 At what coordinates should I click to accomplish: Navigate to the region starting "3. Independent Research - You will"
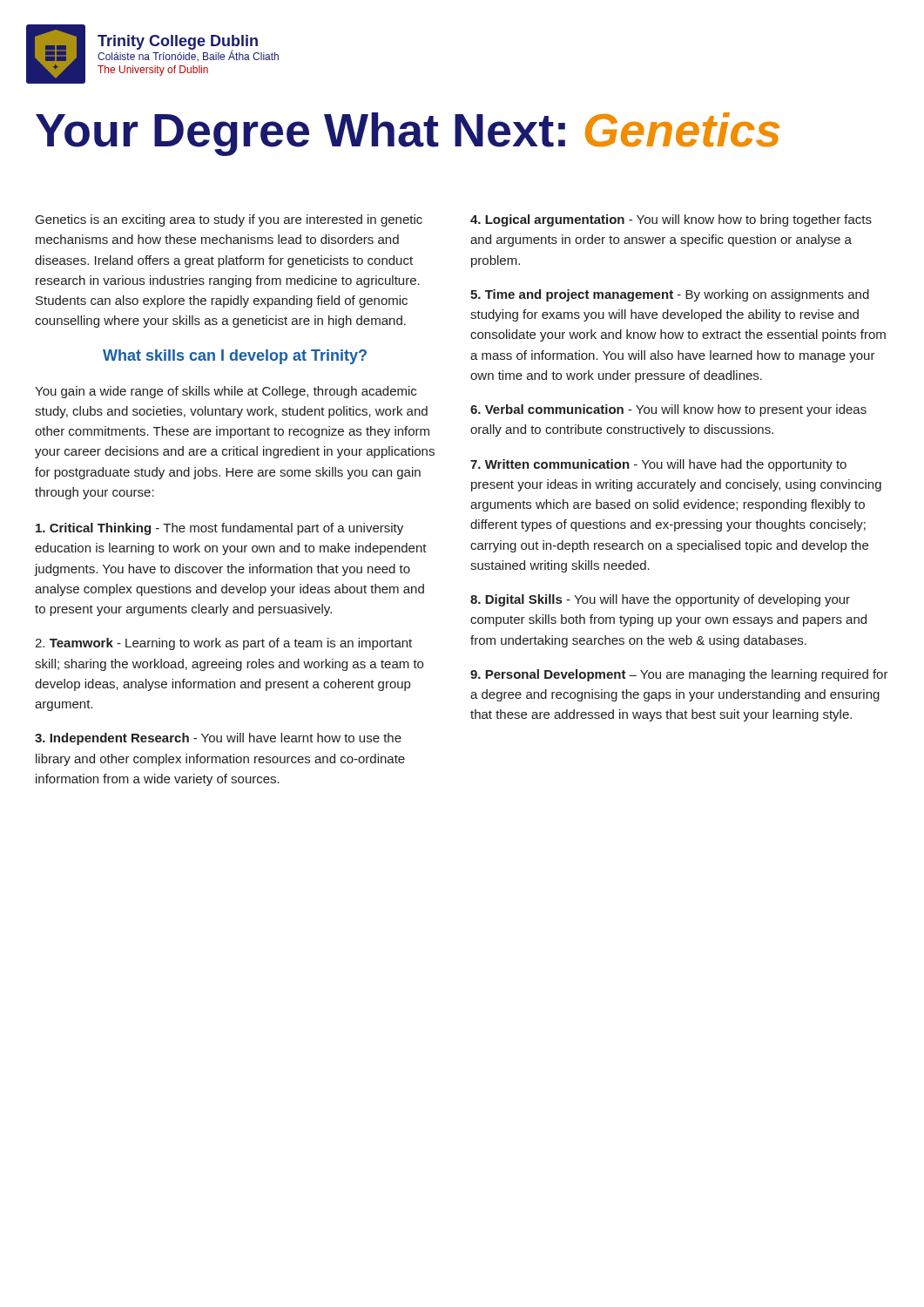point(220,758)
